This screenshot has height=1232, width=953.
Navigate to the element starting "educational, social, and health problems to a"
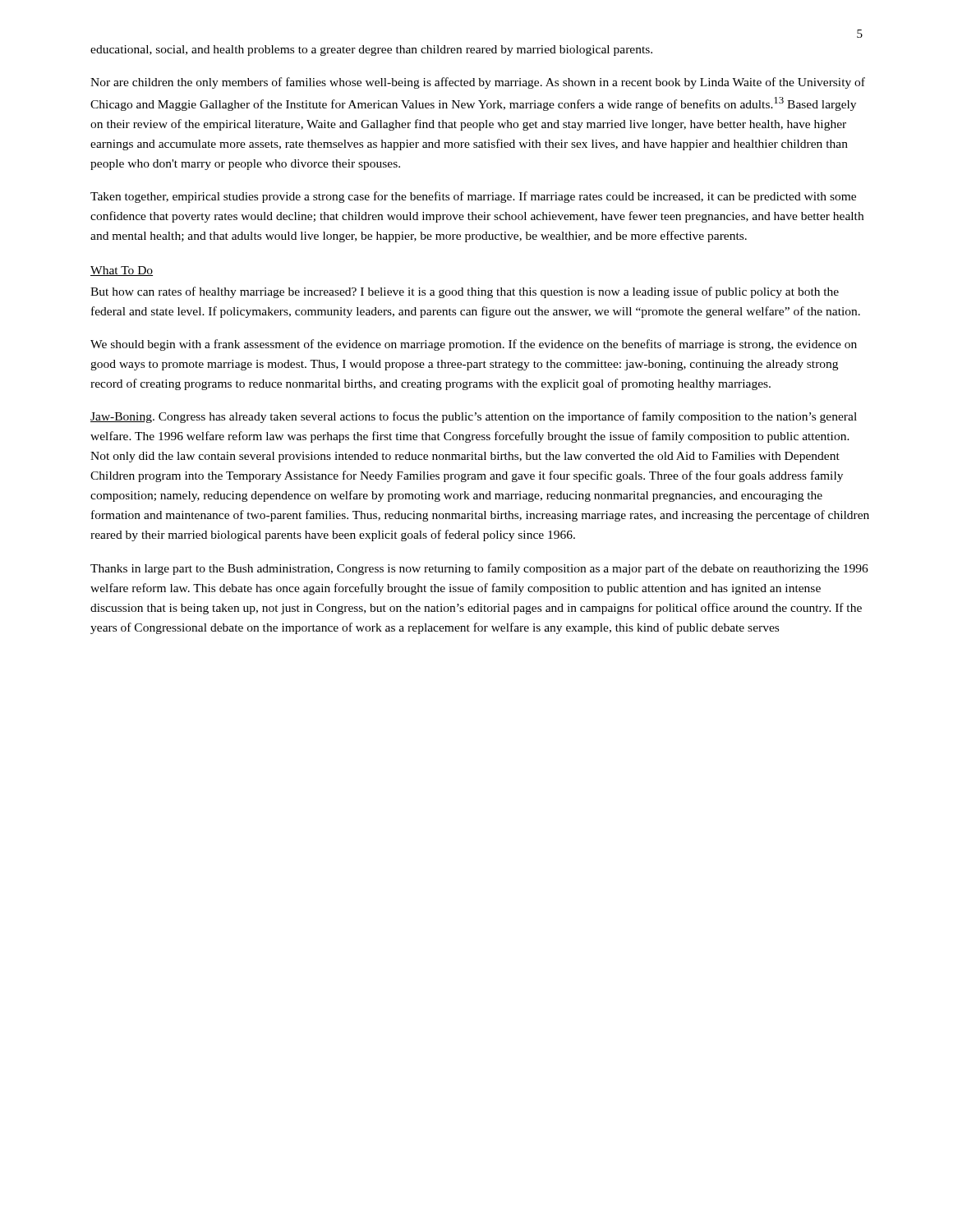(372, 49)
